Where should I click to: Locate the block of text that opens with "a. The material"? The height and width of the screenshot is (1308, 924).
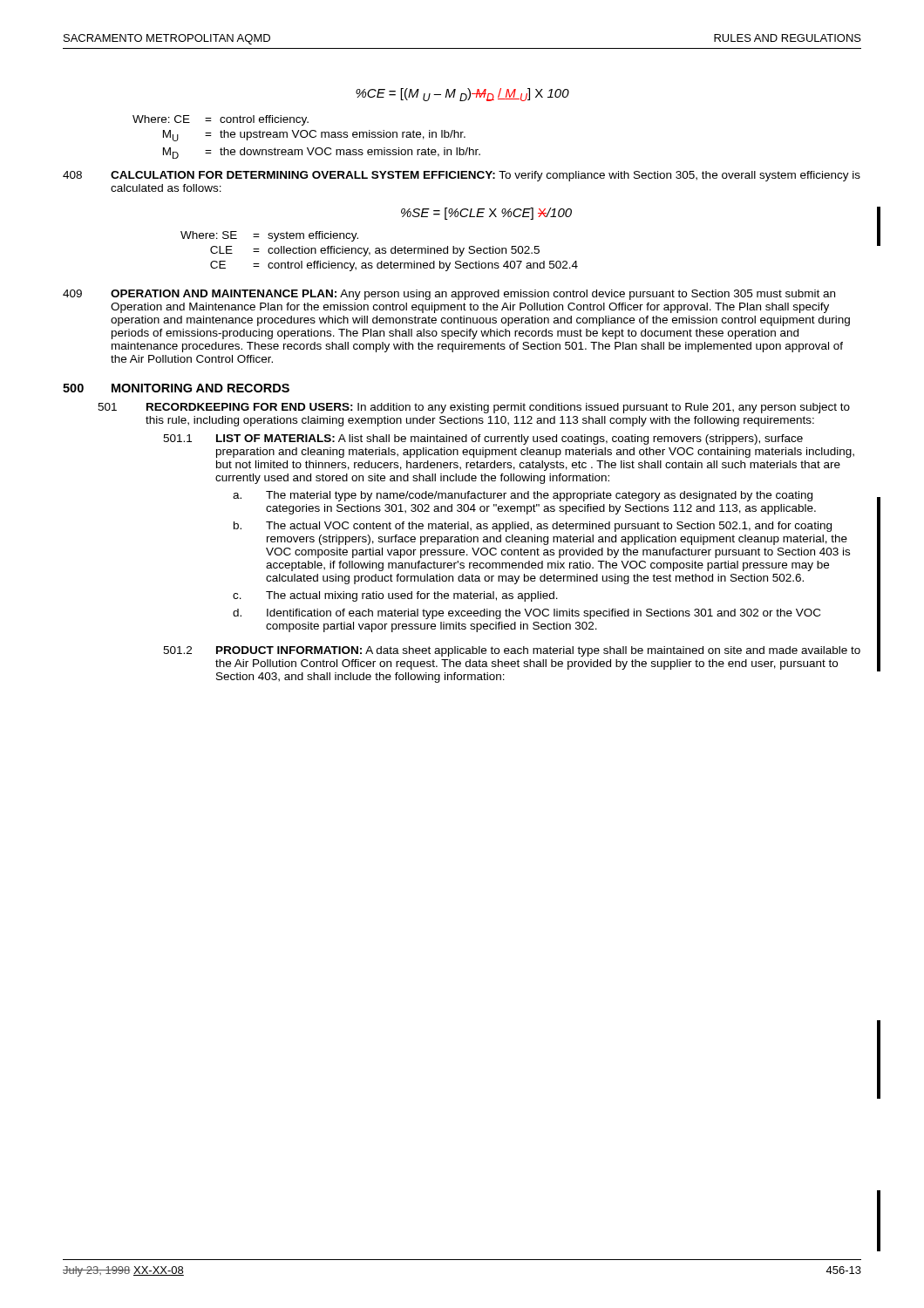click(x=547, y=502)
